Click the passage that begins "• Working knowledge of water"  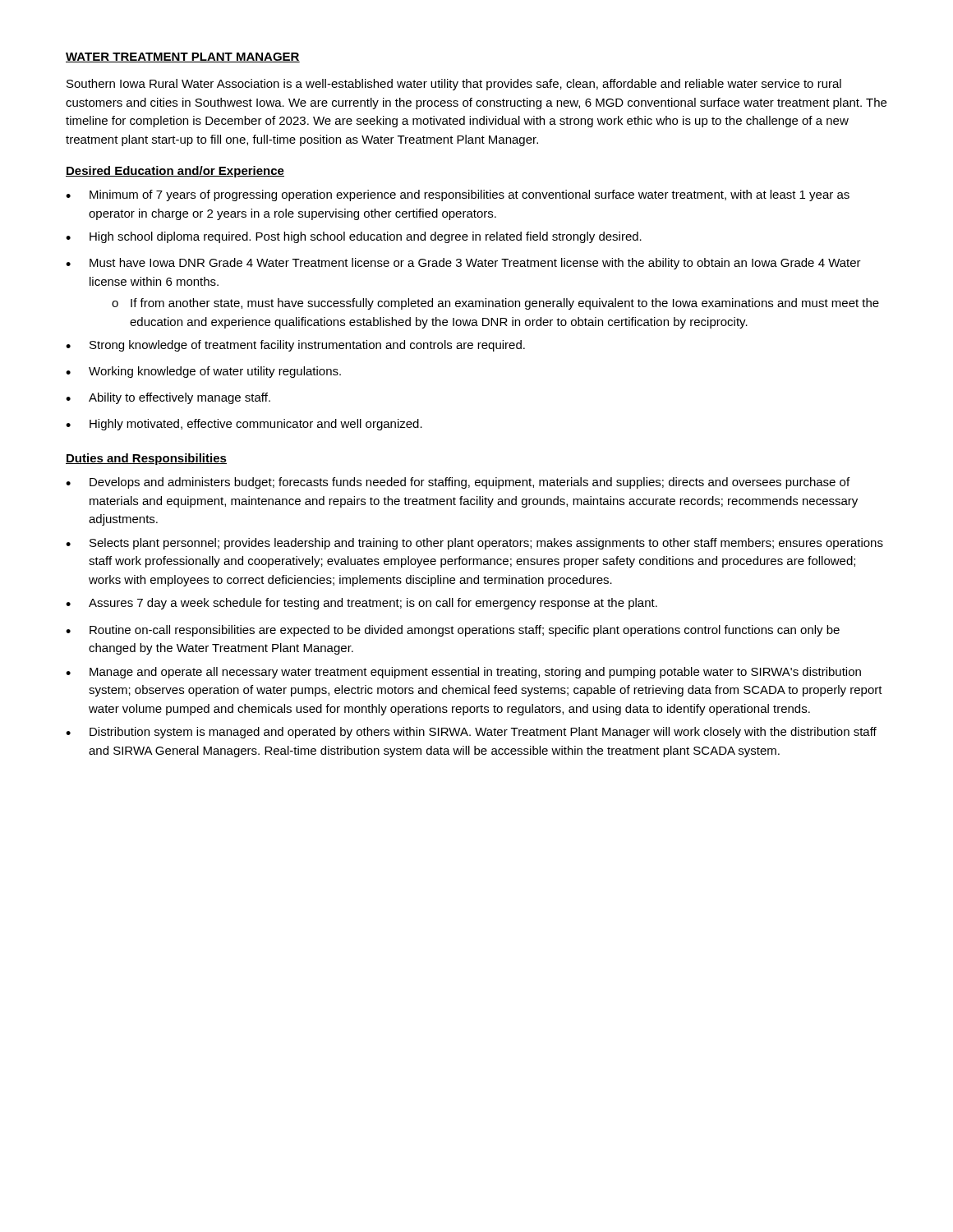[x=203, y=372]
